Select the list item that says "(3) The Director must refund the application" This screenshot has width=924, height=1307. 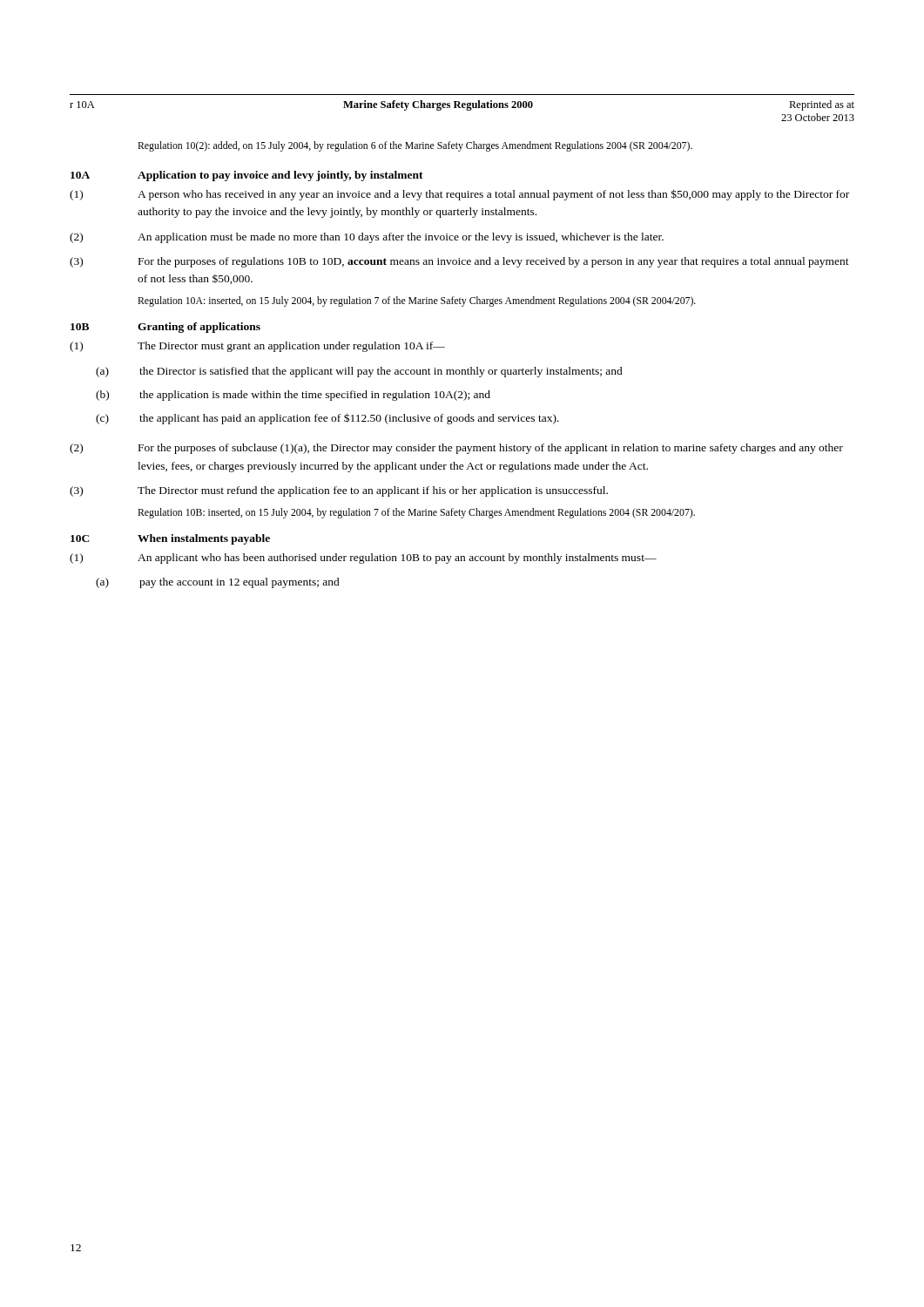pos(462,490)
